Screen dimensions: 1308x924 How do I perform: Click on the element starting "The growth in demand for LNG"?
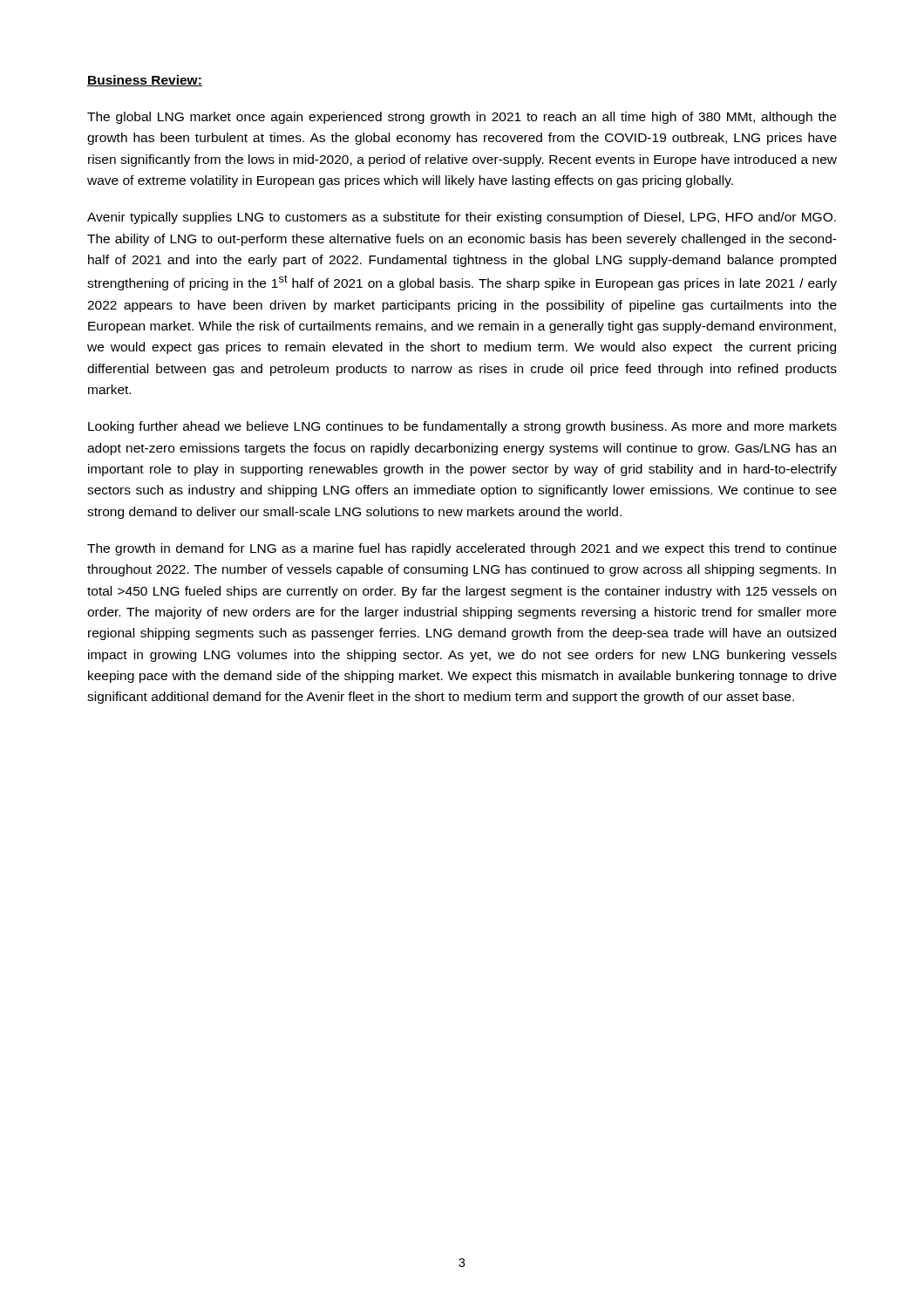click(x=462, y=622)
